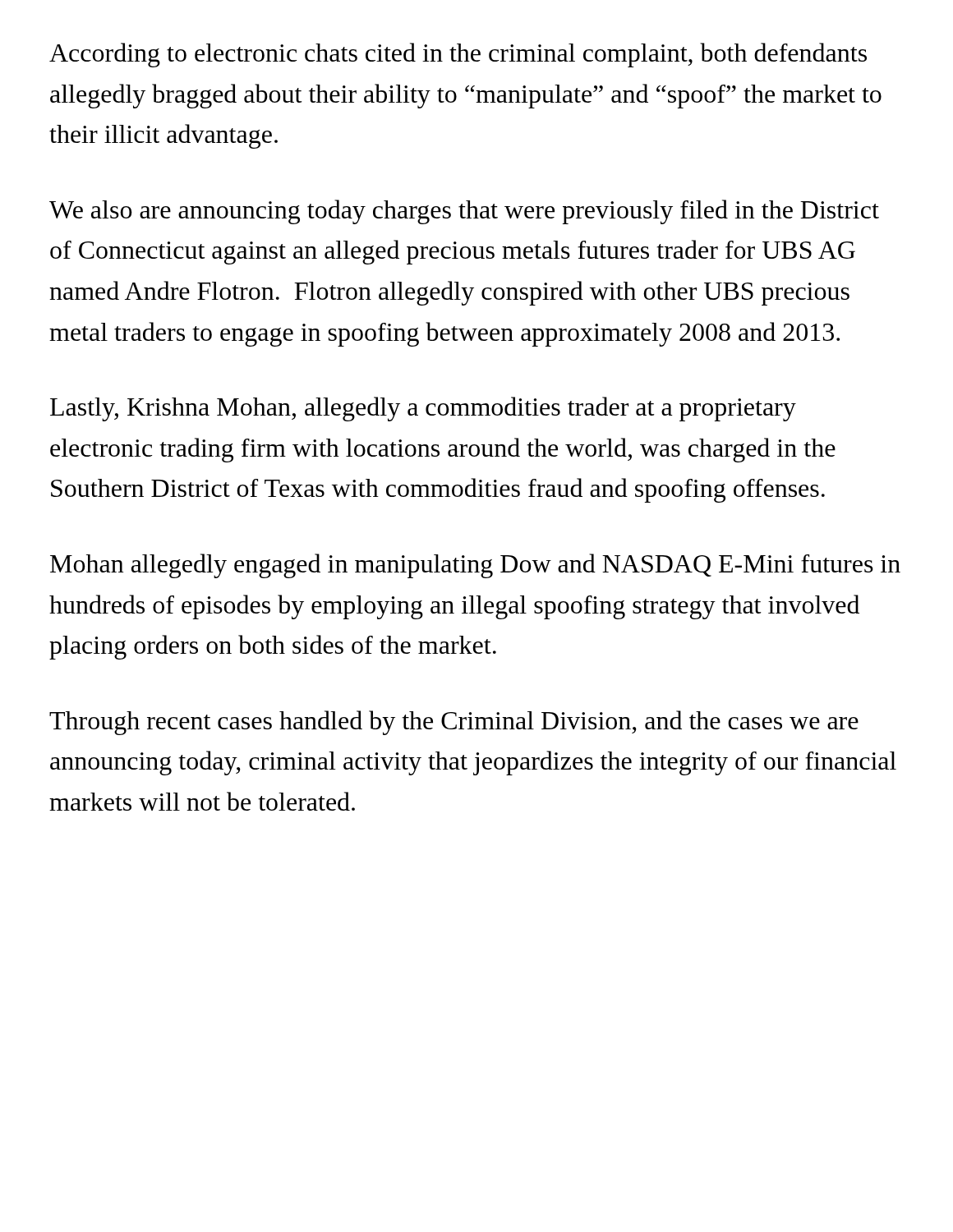
Task: Find the block starting "According to electronic chats cited"
Action: tap(466, 93)
